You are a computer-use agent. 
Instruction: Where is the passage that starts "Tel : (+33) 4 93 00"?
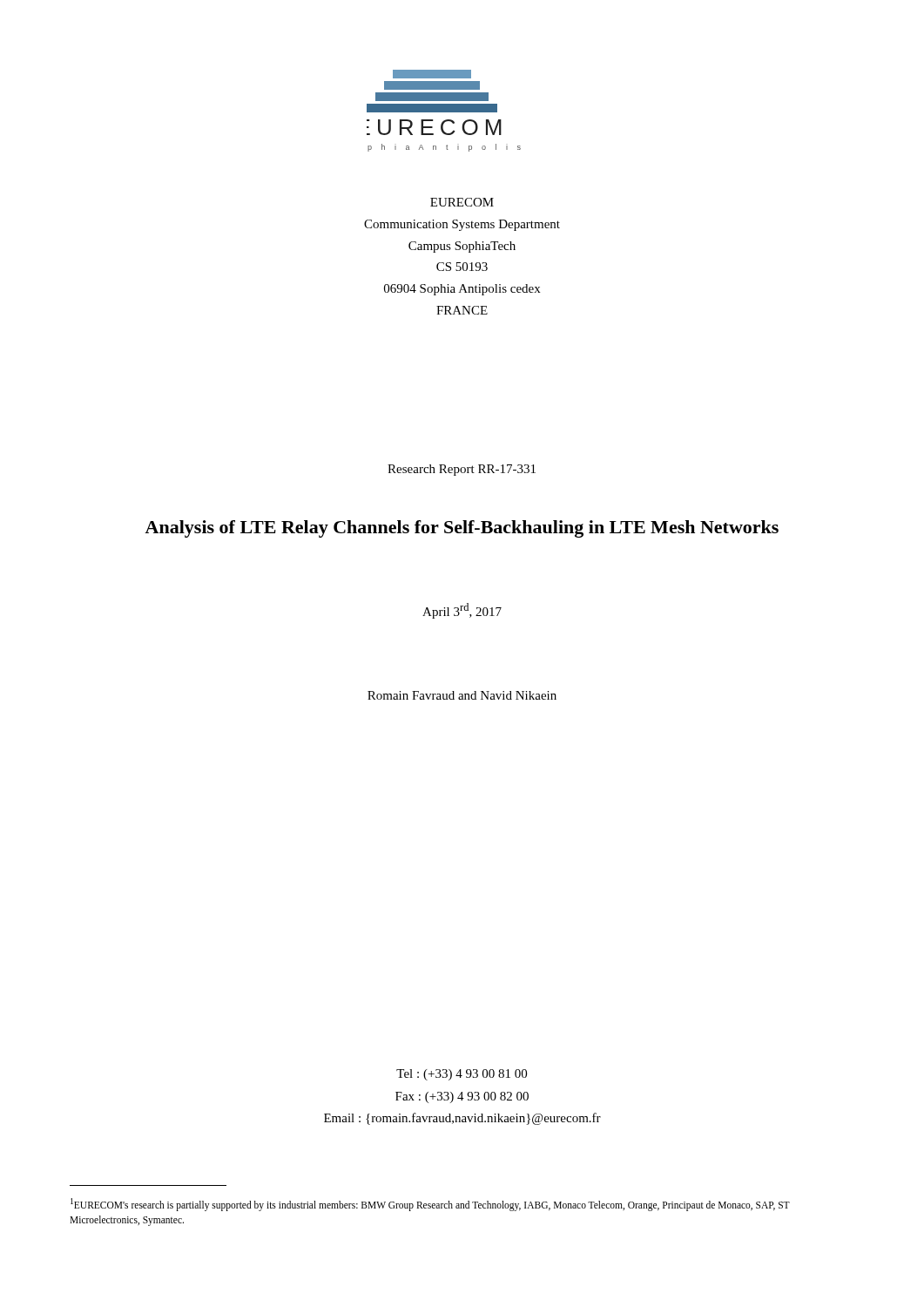[462, 1096]
